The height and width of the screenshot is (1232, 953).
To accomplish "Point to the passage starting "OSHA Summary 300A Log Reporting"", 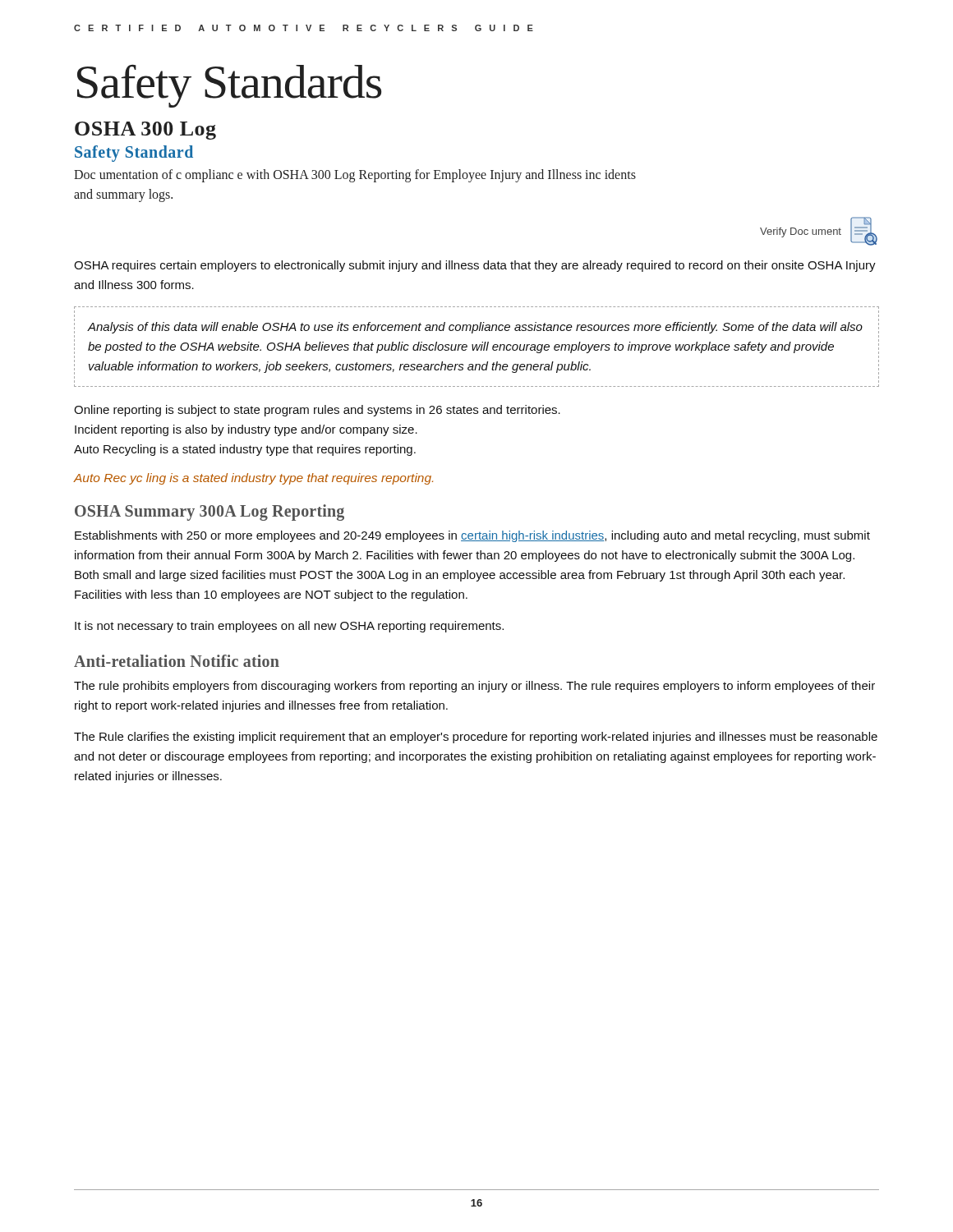I will [209, 511].
